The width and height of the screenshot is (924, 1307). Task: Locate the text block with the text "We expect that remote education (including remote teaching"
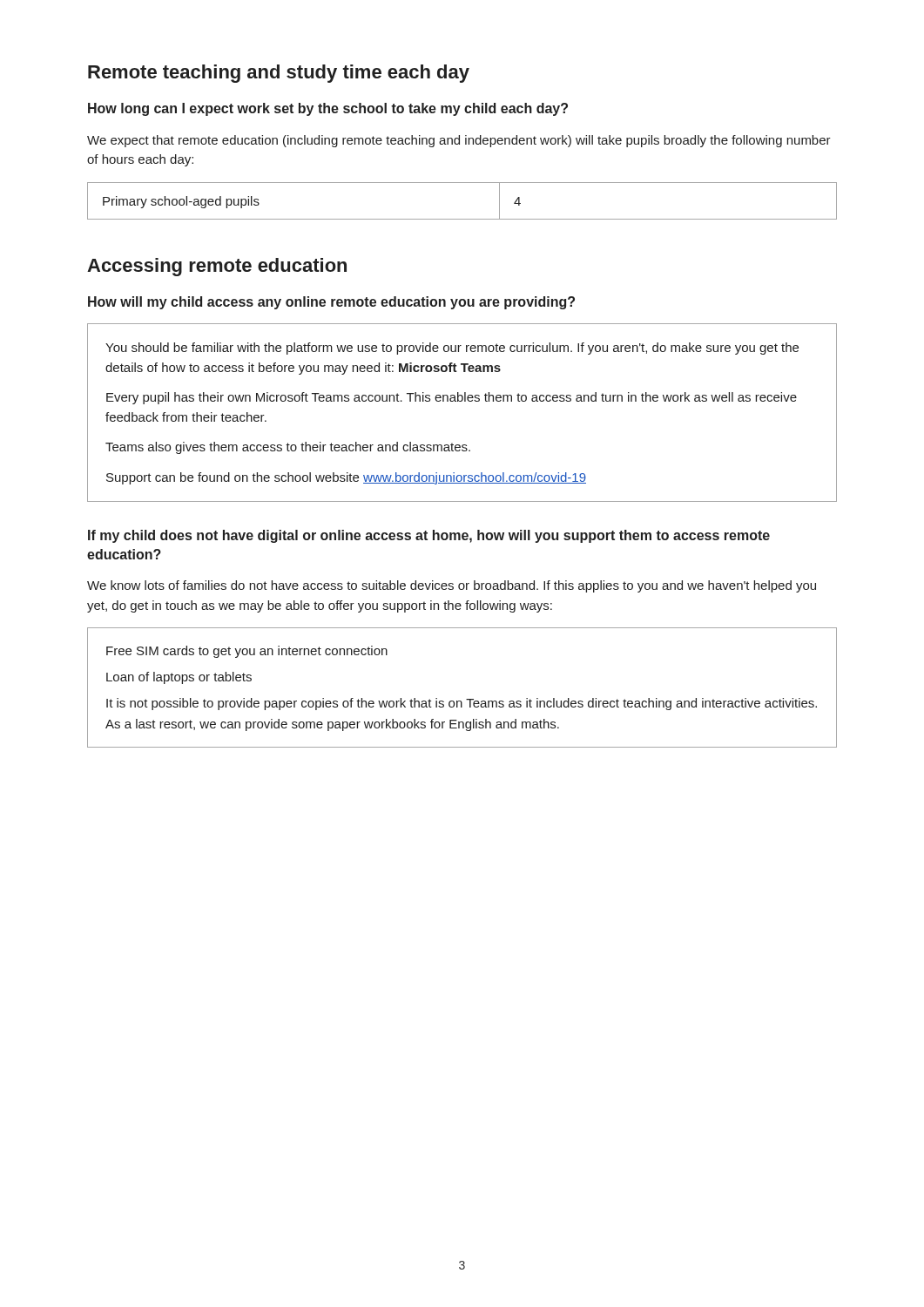pos(462,150)
